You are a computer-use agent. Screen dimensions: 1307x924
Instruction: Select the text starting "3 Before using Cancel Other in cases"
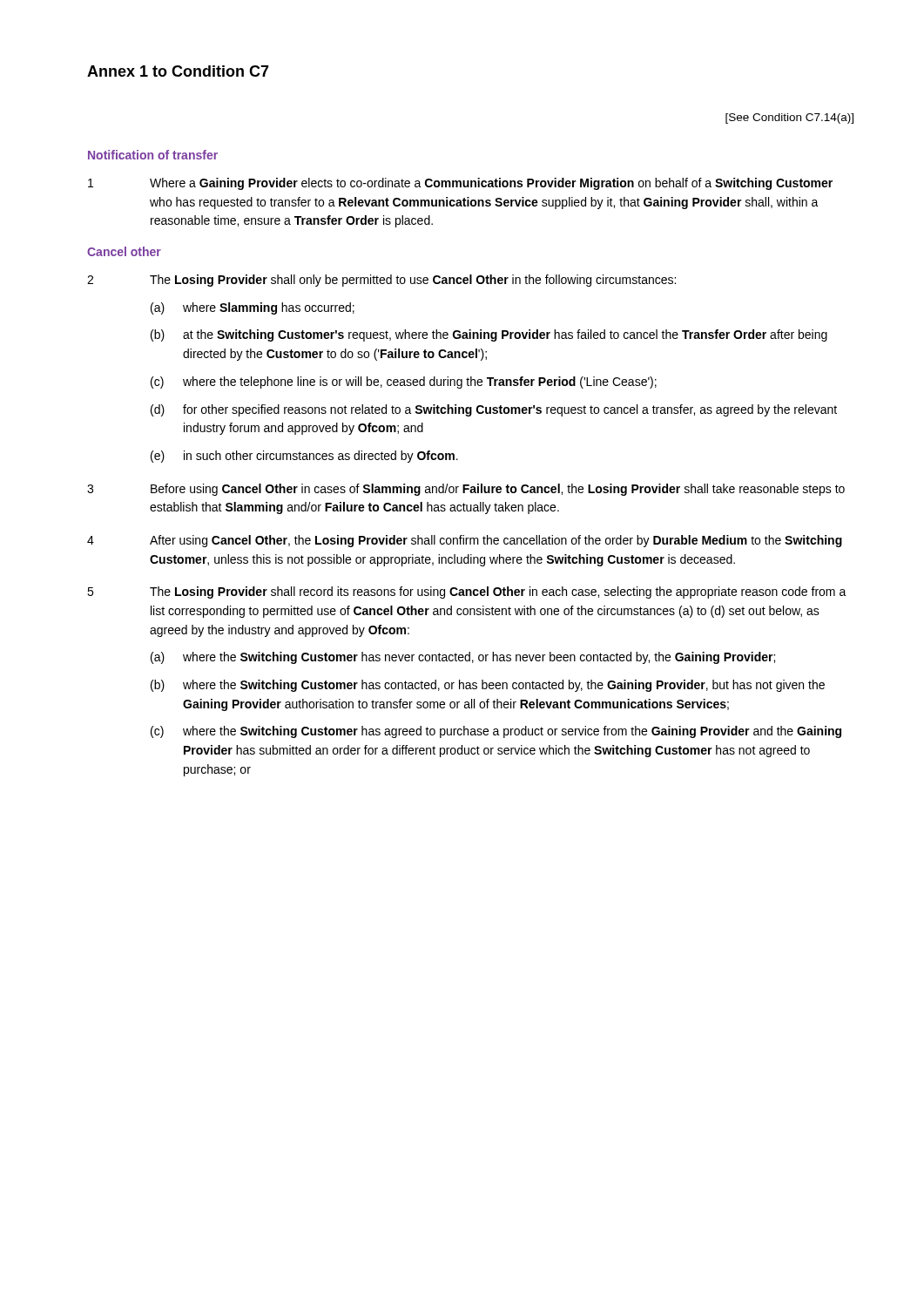coord(471,499)
